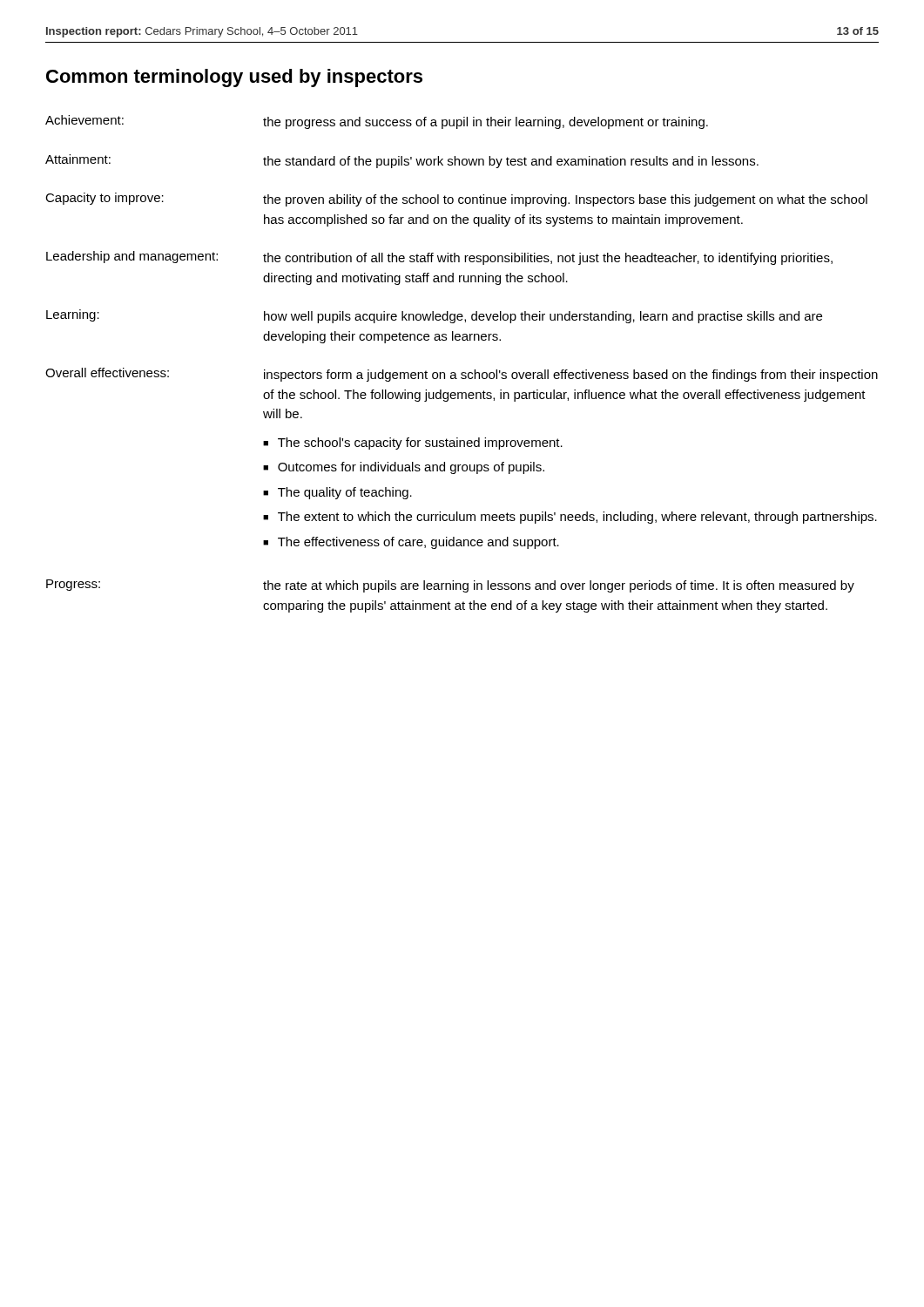924x1307 pixels.
Task: Locate the block of text that opens with "Attainment: the standard"
Action: pos(462,161)
